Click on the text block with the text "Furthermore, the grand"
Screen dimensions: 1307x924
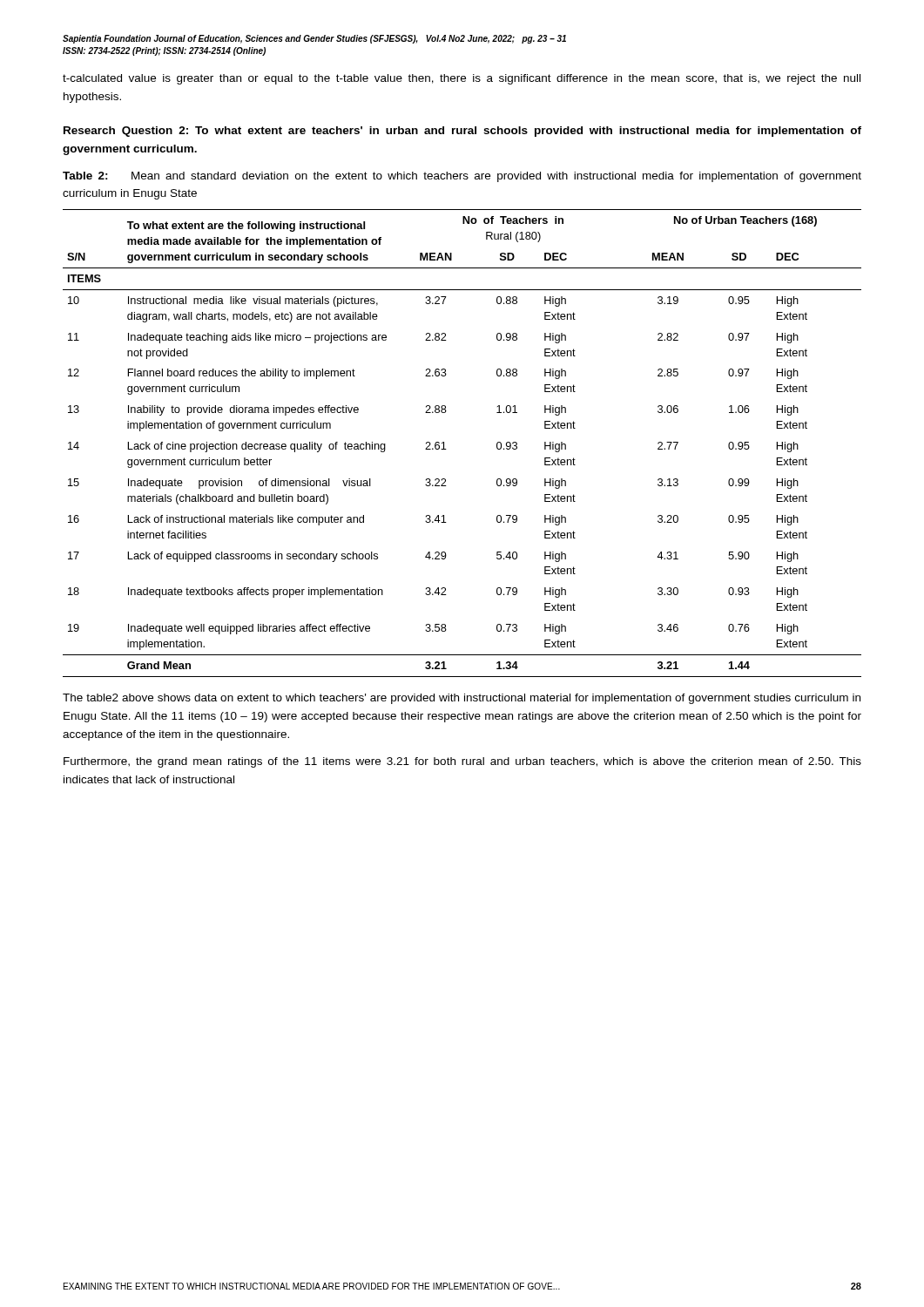coord(462,770)
